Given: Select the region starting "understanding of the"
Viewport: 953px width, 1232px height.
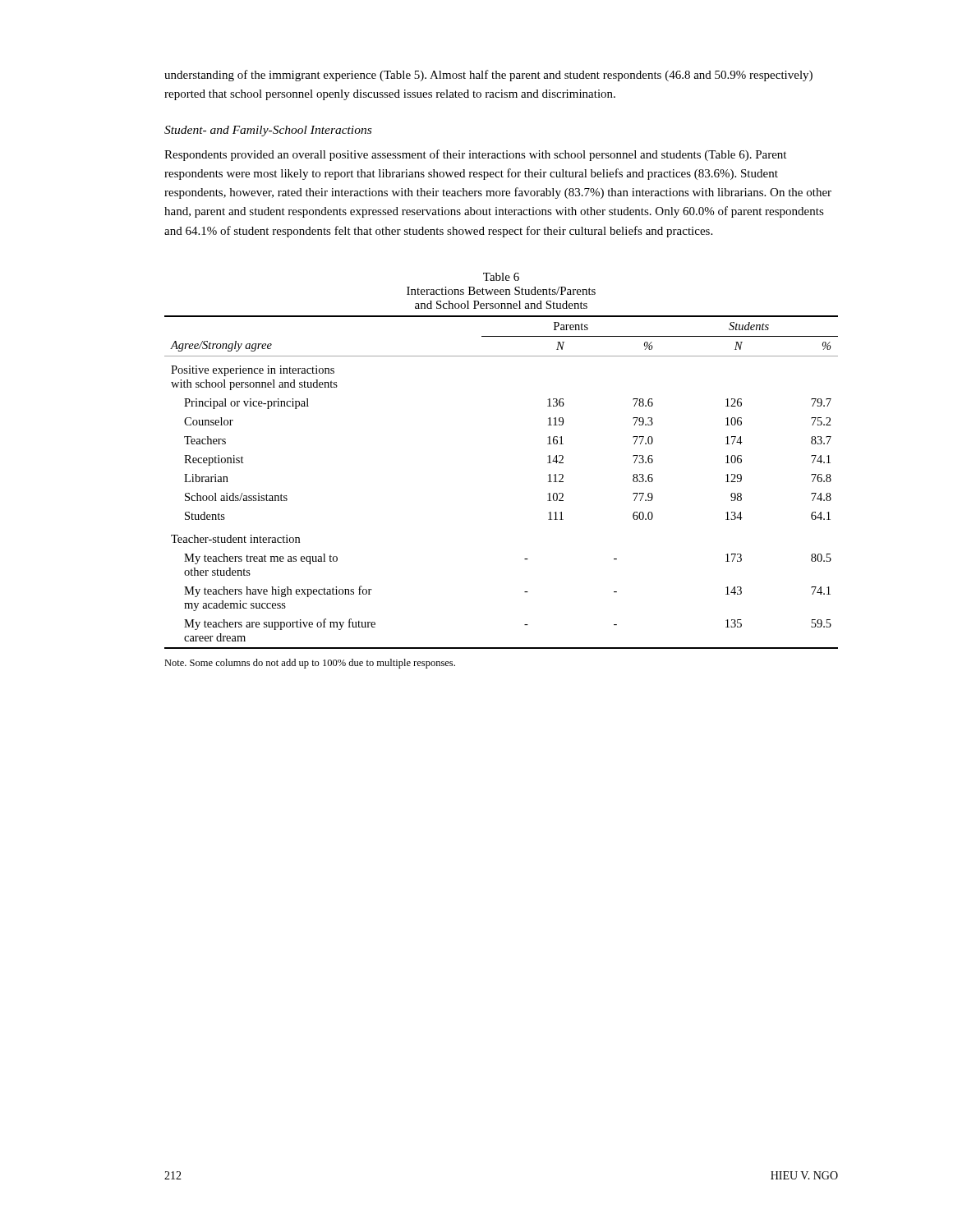Looking at the screenshot, I should click(x=489, y=84).
